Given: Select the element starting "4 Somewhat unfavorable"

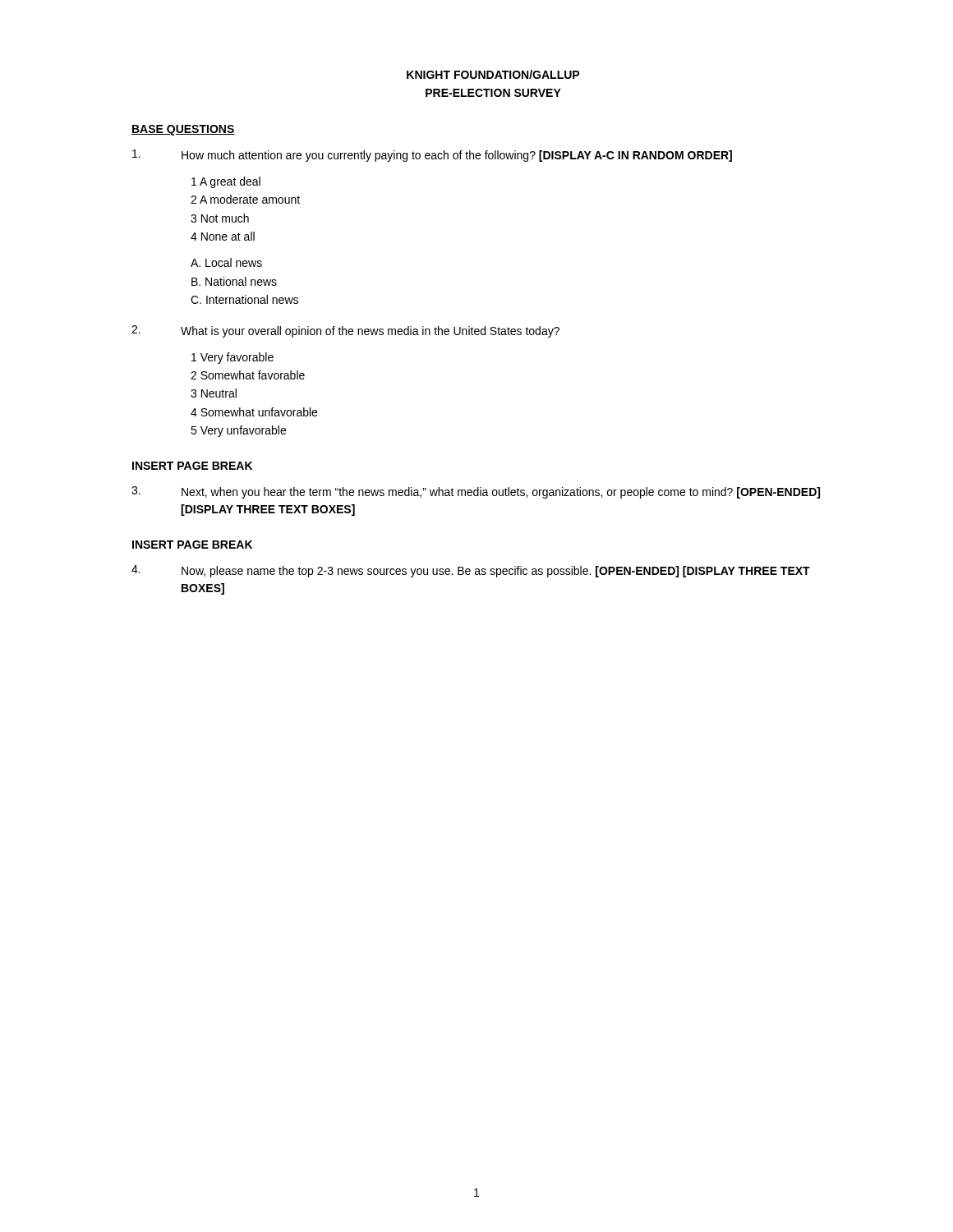Looking at the screenshot, I should tap(254, 412).
